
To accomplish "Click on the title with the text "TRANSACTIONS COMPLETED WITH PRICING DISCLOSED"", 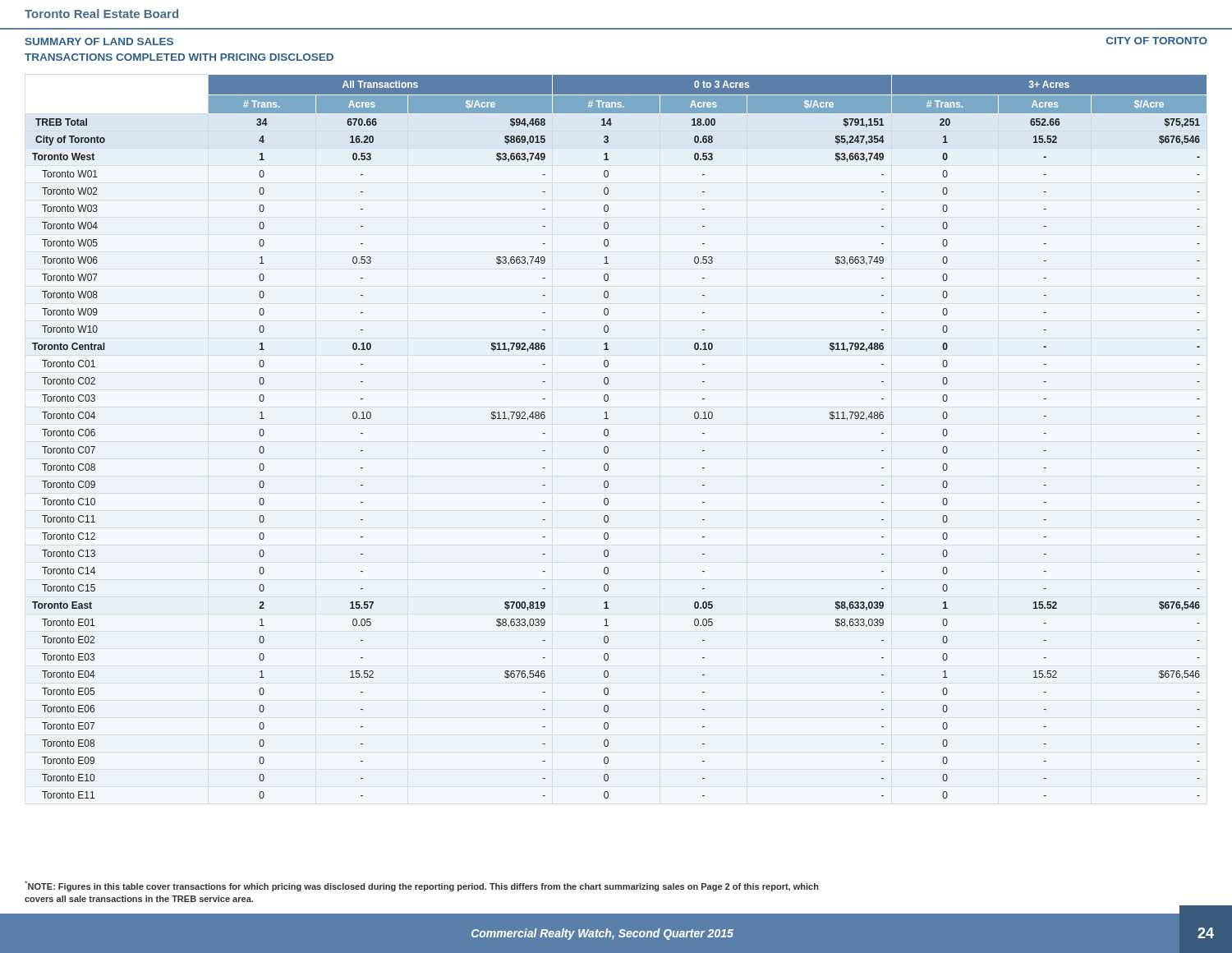I will pos(179,57).
